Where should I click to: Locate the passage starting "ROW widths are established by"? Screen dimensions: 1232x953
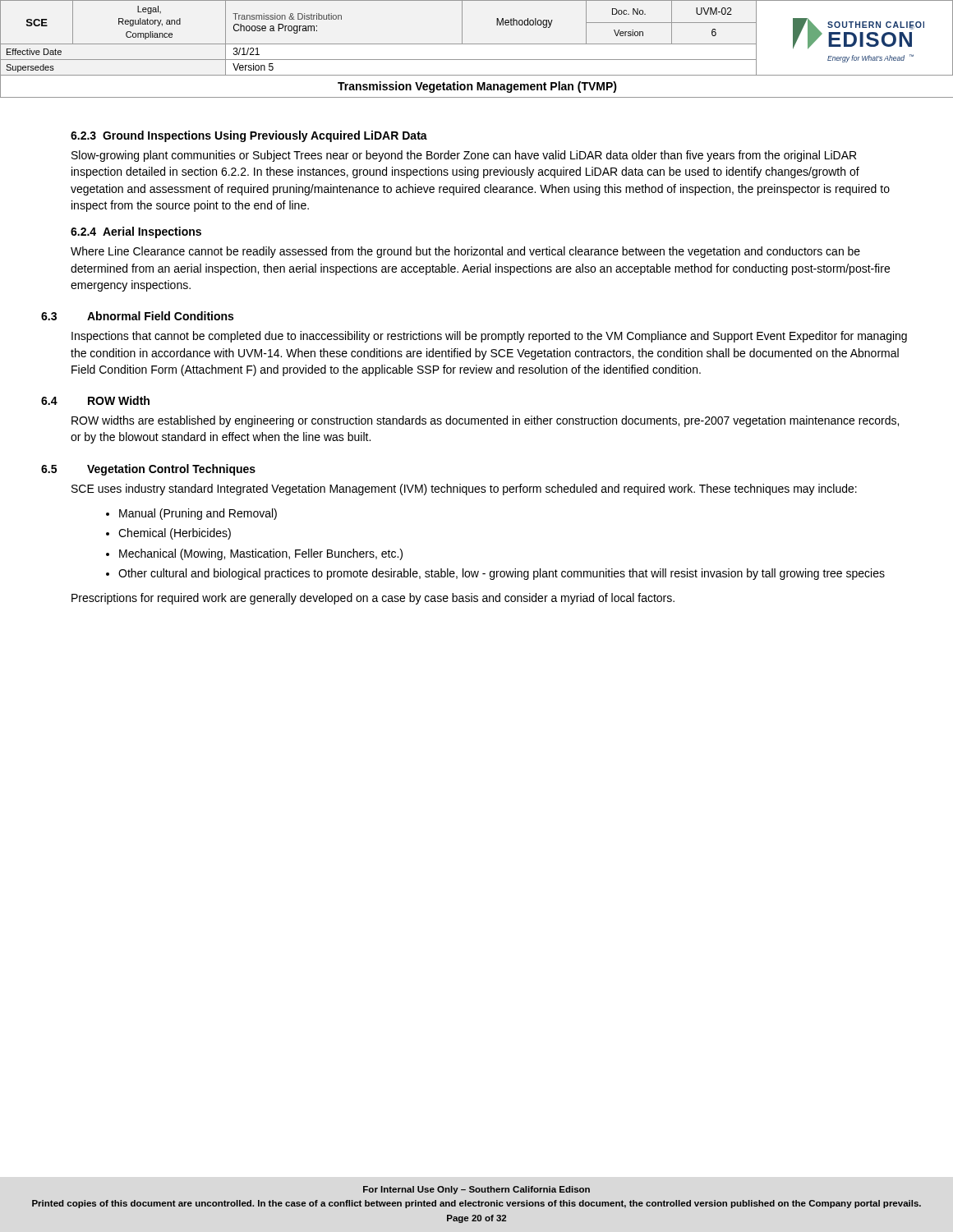491,429
